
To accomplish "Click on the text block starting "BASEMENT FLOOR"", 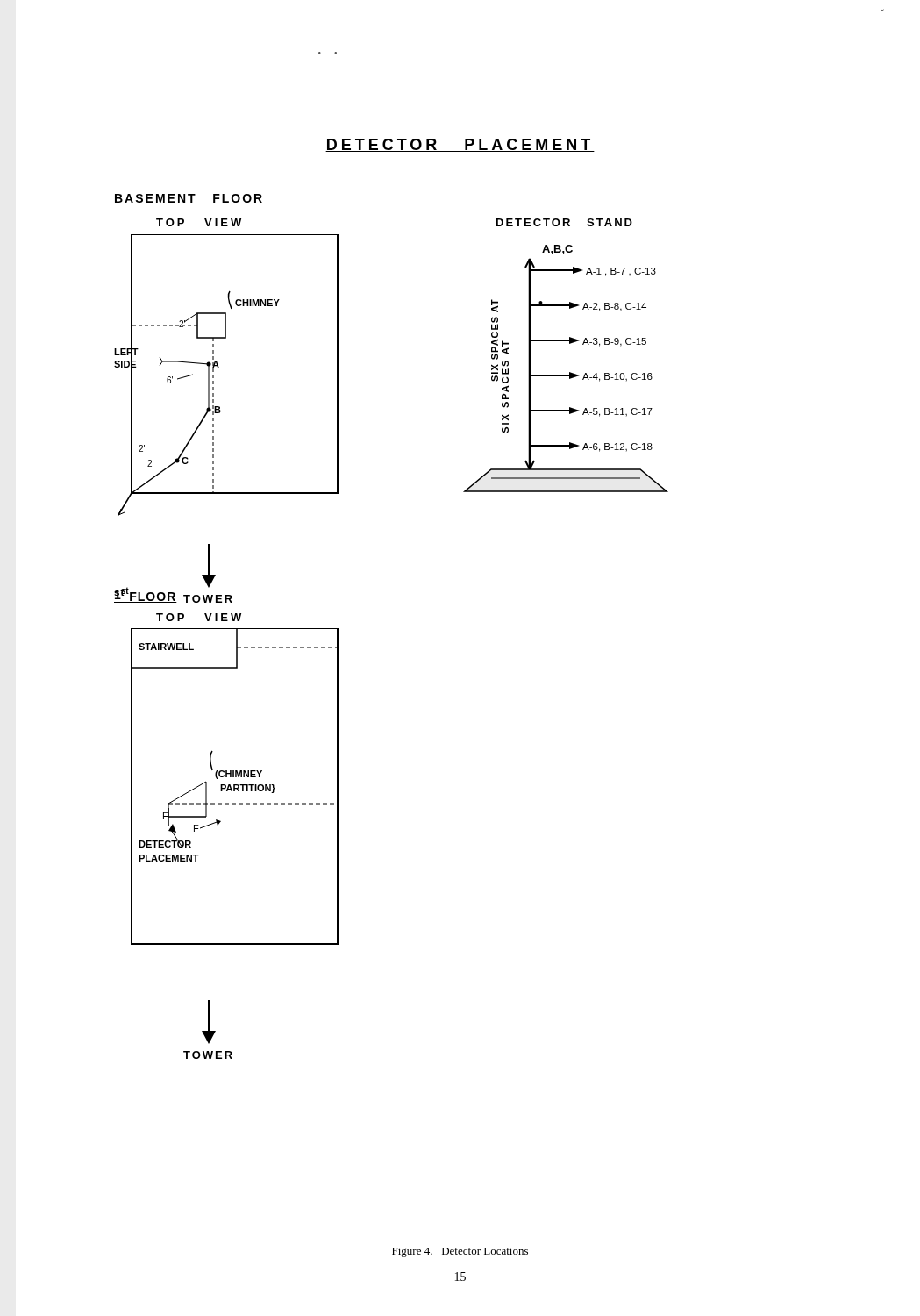I will point(189,198).
